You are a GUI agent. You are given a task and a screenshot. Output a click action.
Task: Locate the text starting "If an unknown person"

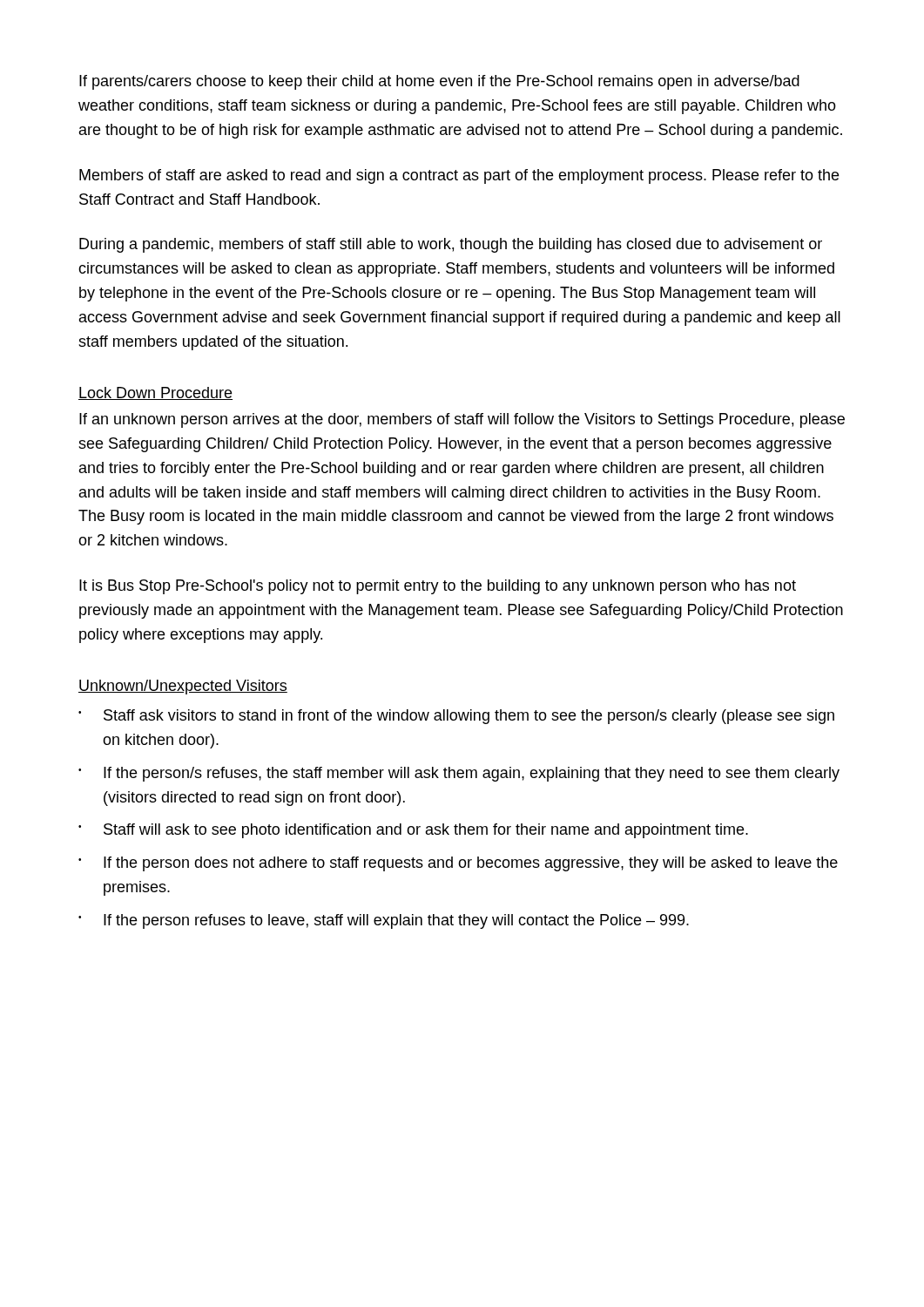[462, 480]
